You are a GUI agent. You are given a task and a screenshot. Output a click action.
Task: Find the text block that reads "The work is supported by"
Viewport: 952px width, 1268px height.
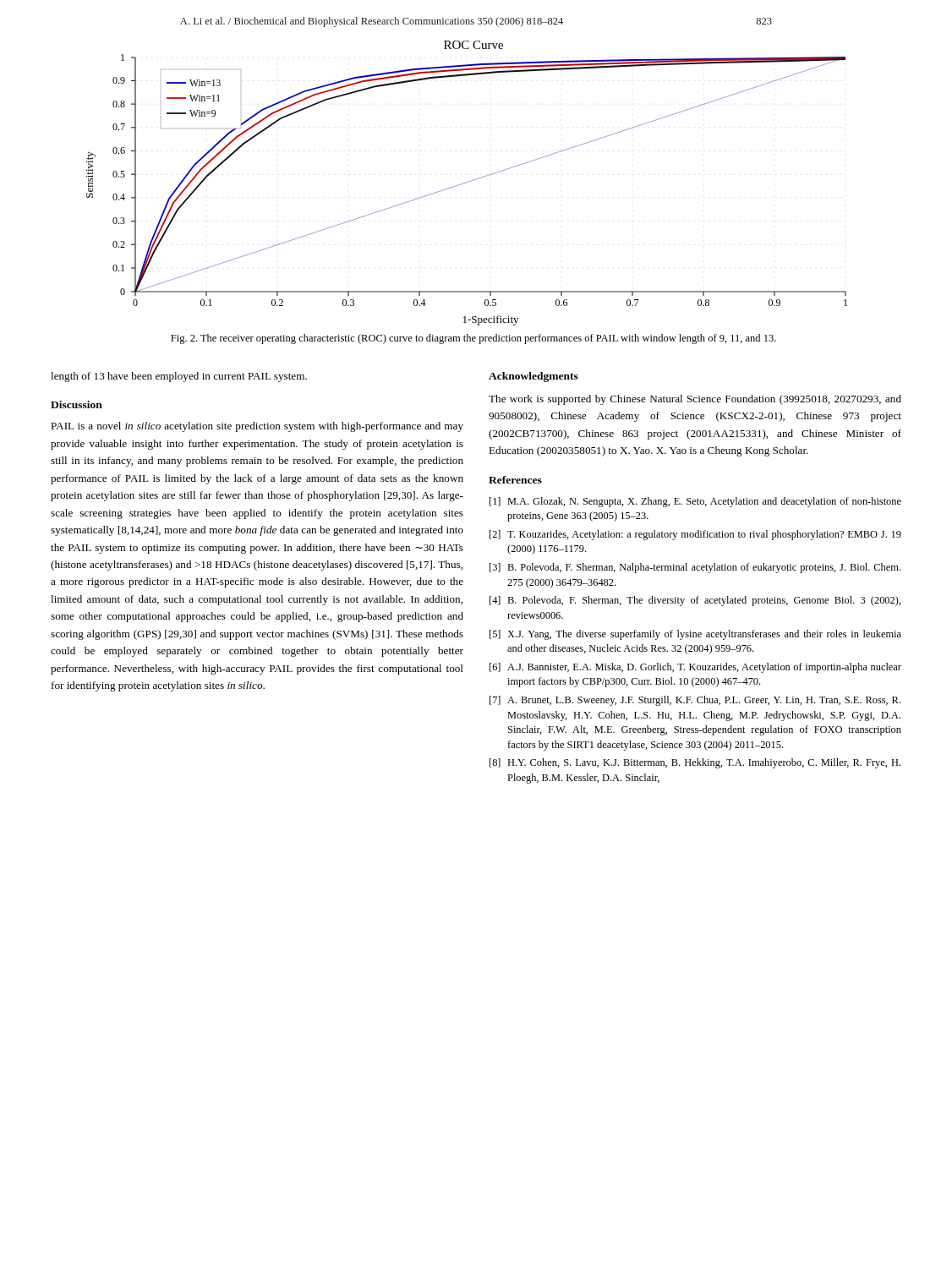(695, 425)
